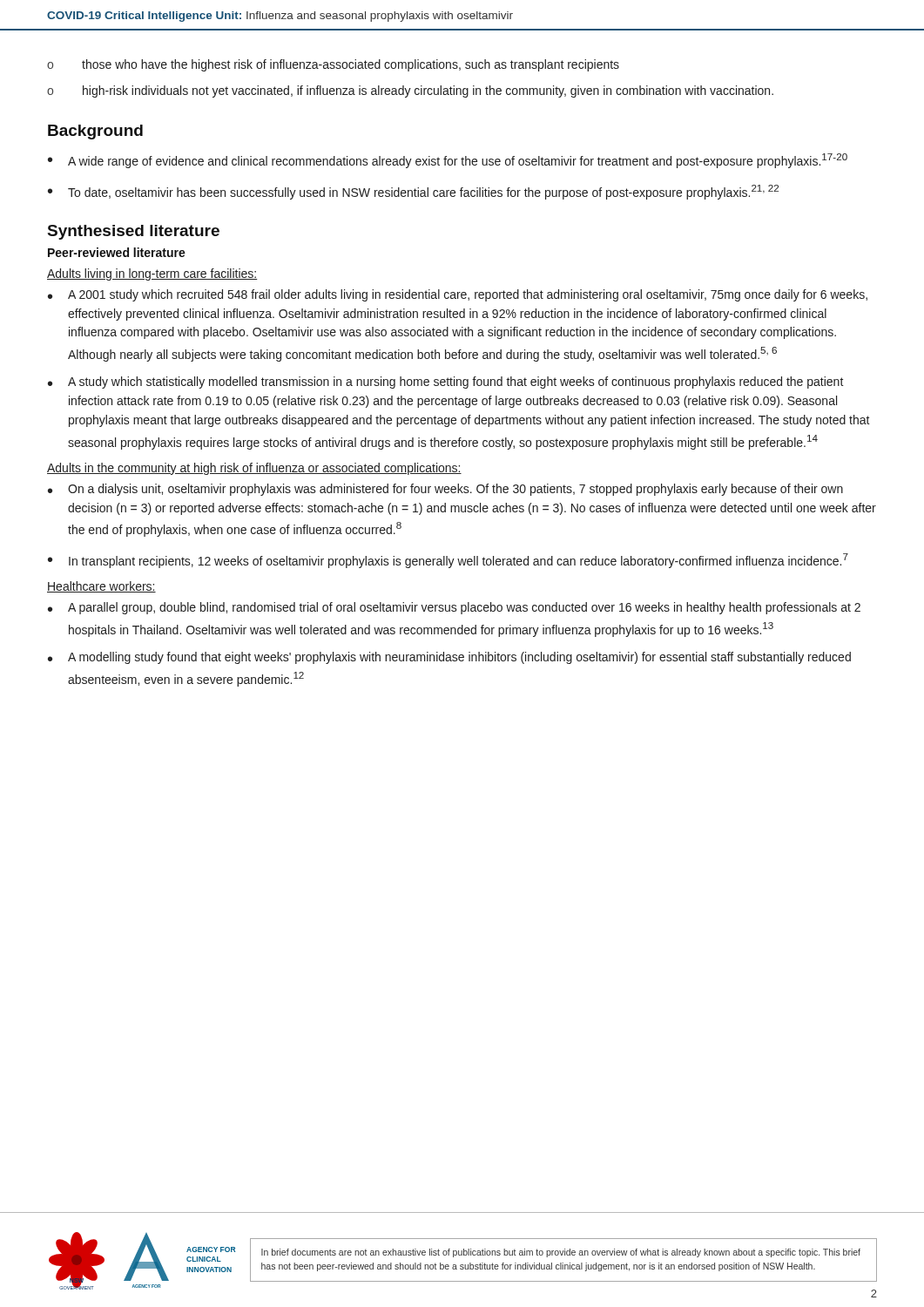
Task: Click the passage that begins "• A study which statistically modelled transmission in"
Action: pos(462,413)
